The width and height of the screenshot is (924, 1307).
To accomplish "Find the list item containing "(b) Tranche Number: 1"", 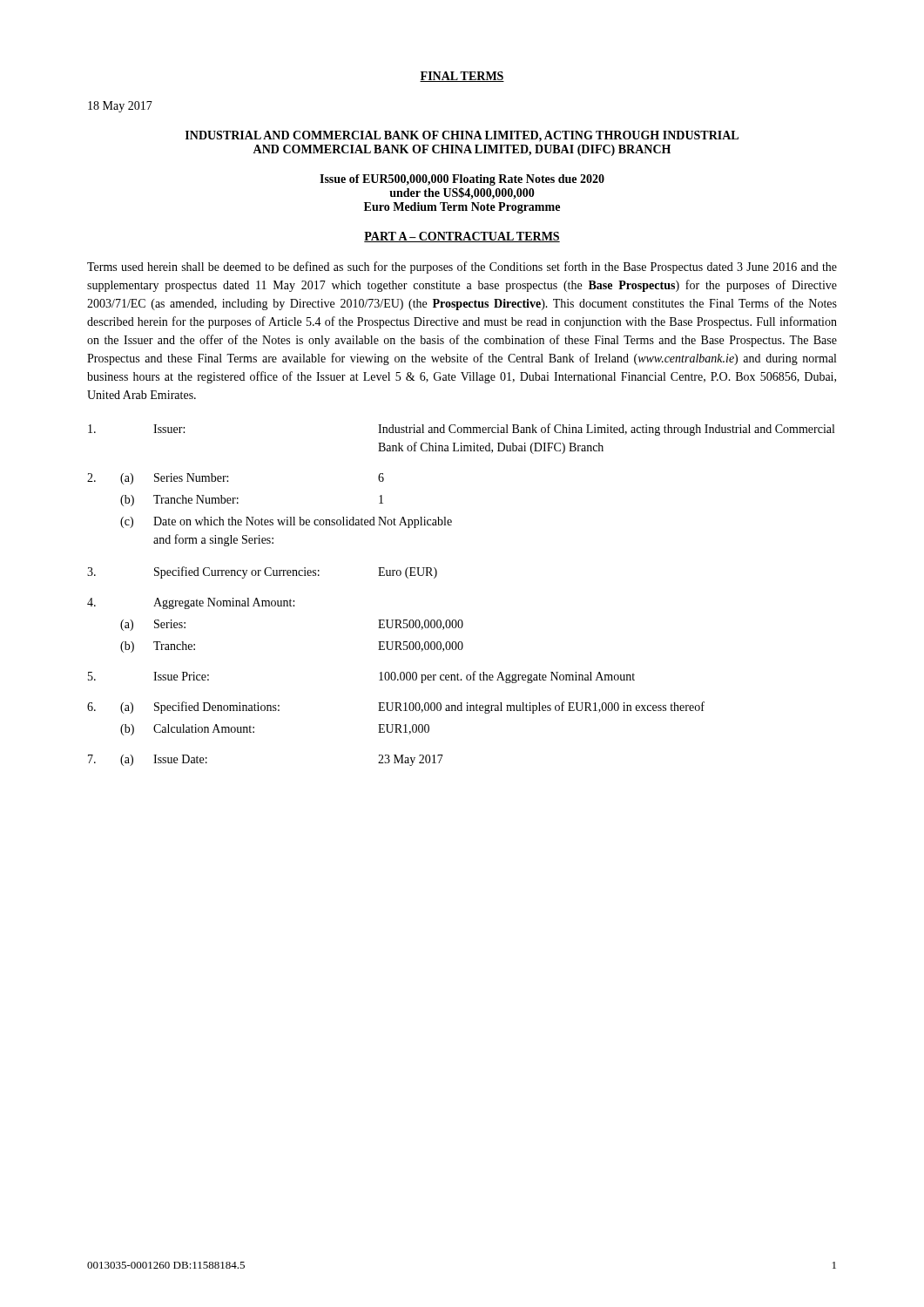I will coord(190,501).
